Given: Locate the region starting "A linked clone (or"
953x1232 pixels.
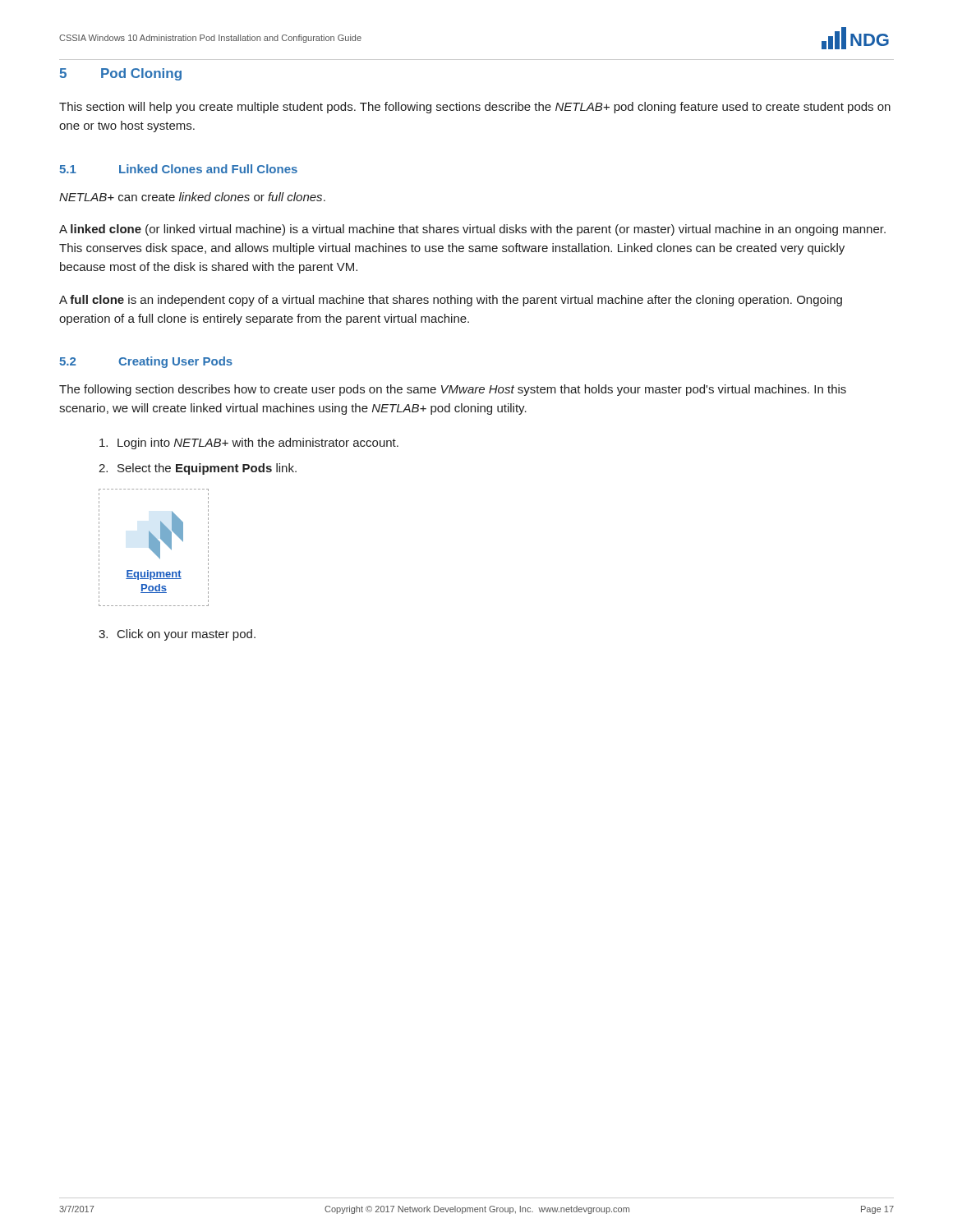Looking at the screenshot, I should (473, 248).
